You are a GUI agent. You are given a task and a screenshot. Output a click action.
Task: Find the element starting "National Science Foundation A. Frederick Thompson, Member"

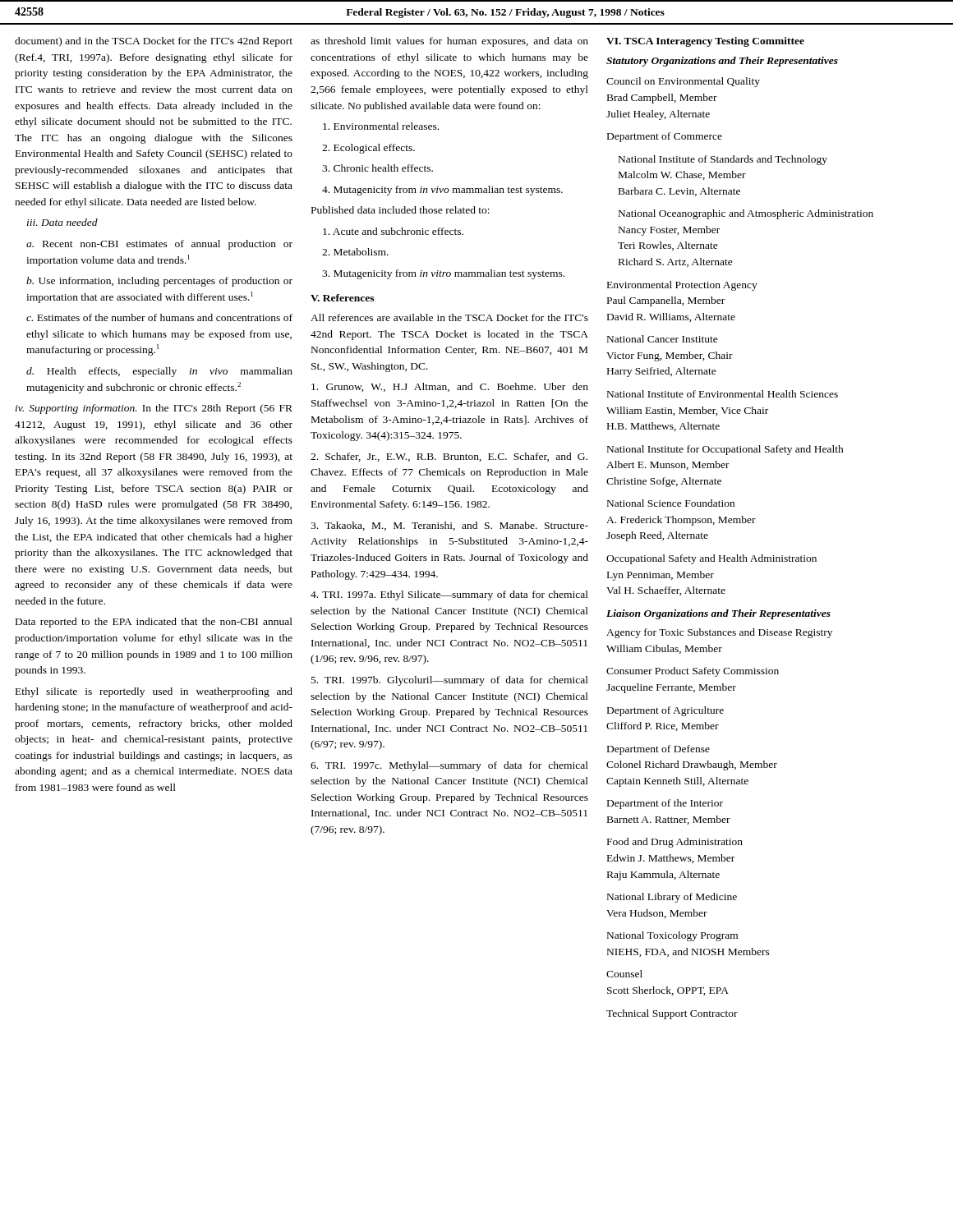coord(764,520)
